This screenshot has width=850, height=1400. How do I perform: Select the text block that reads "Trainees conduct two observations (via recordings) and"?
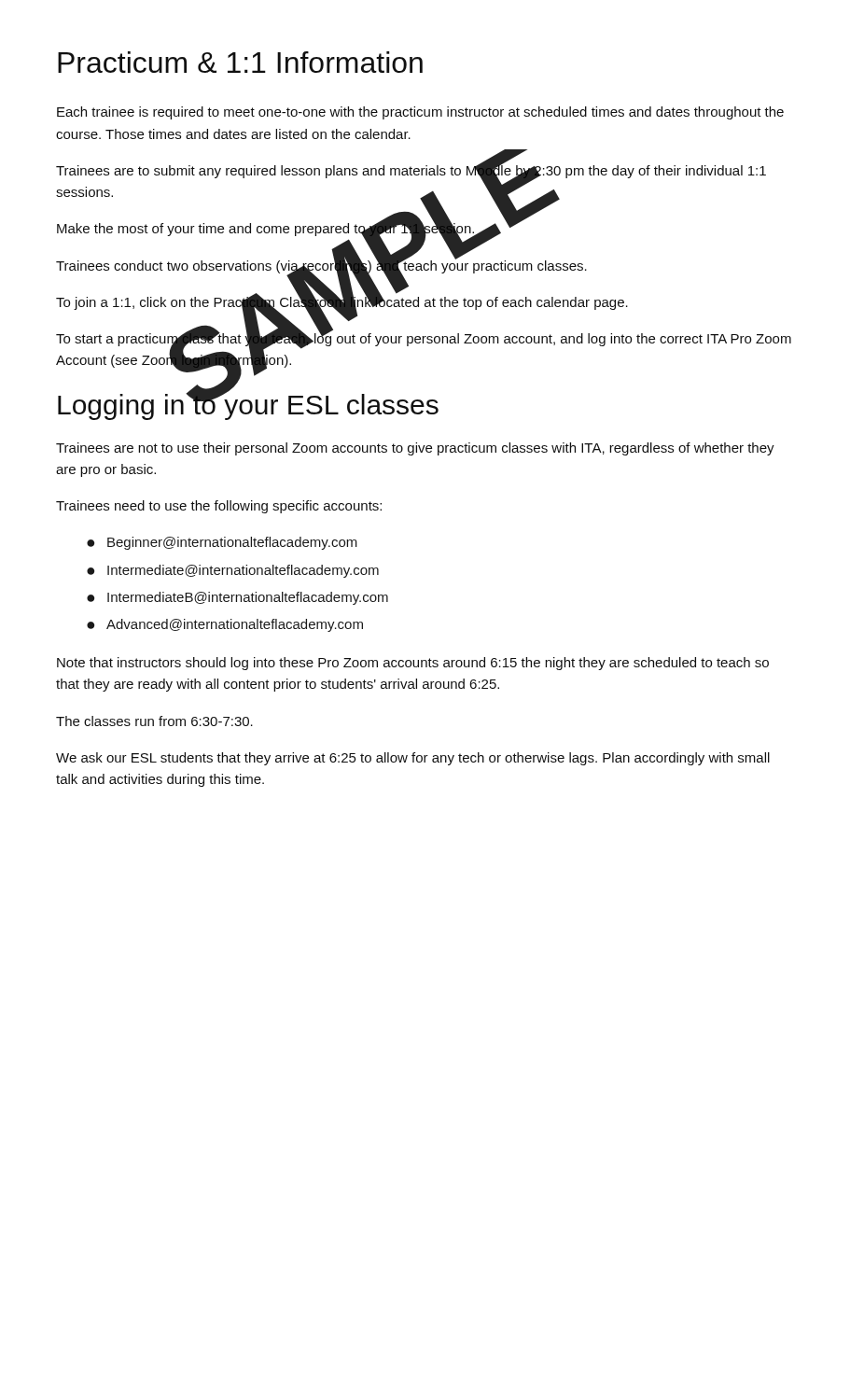(322, 265)
